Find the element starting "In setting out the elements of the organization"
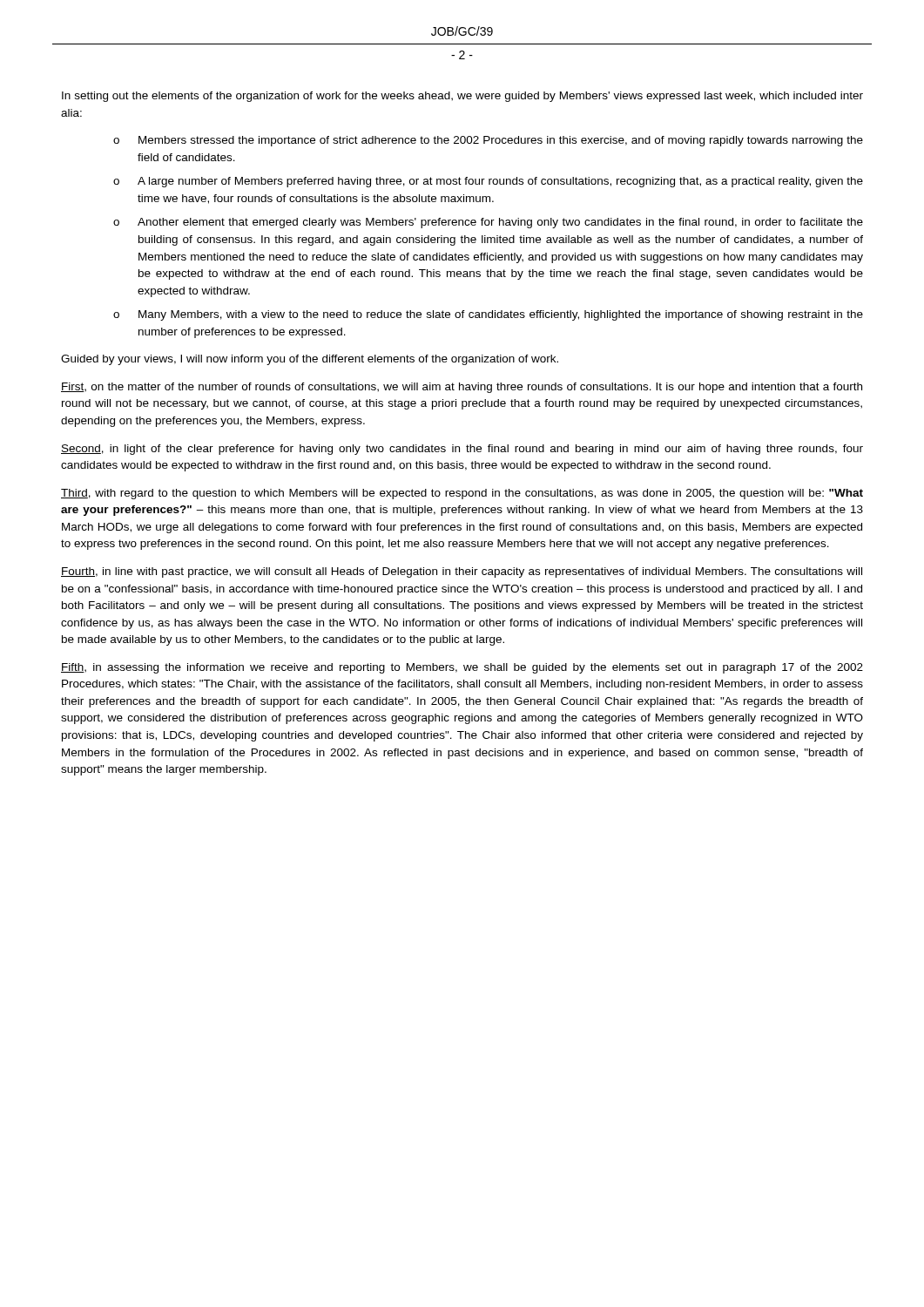The width and height of the screenshot is (924, 1307). [x=462, y=104]
